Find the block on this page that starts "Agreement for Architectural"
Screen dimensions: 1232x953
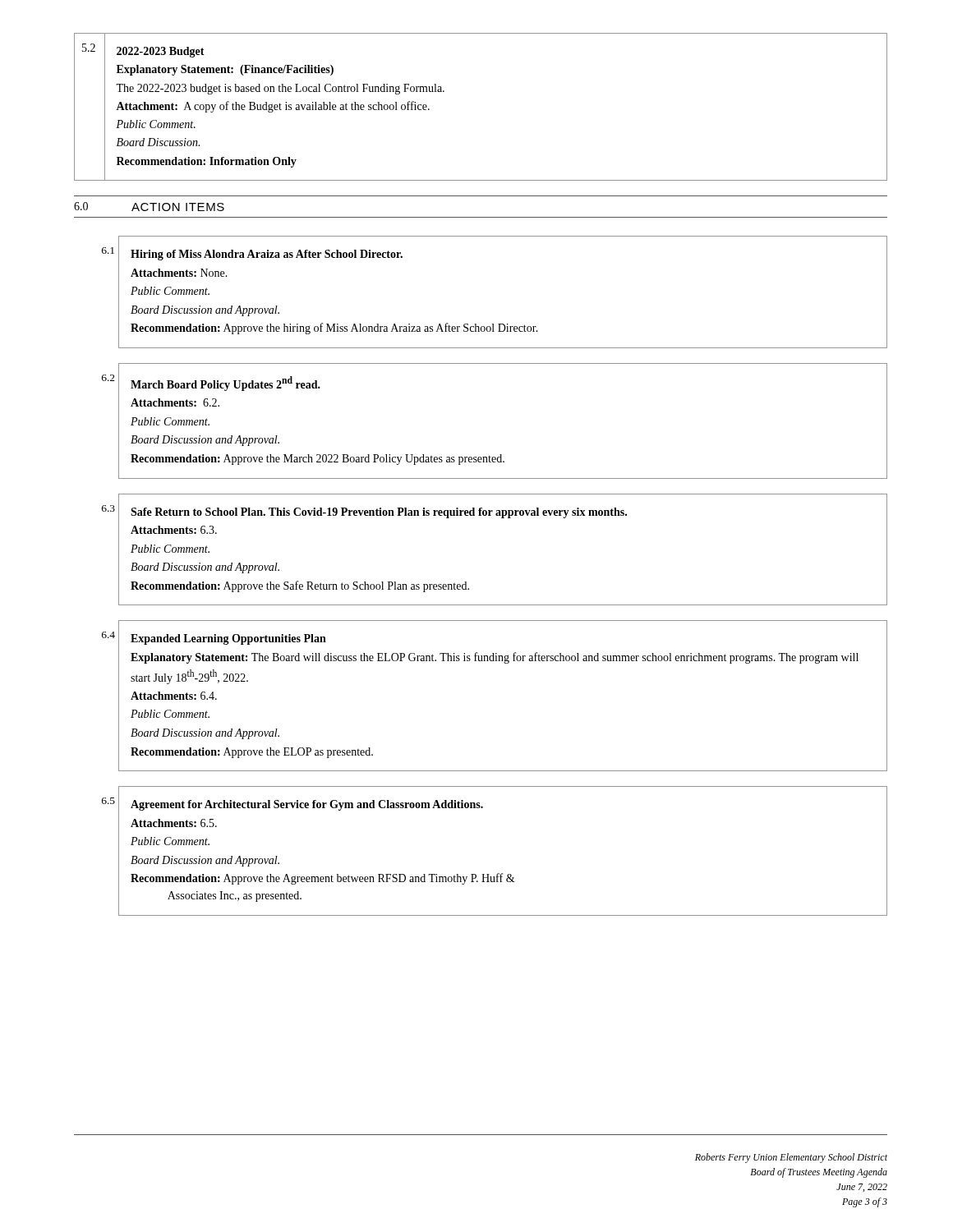tap(307, 805)
